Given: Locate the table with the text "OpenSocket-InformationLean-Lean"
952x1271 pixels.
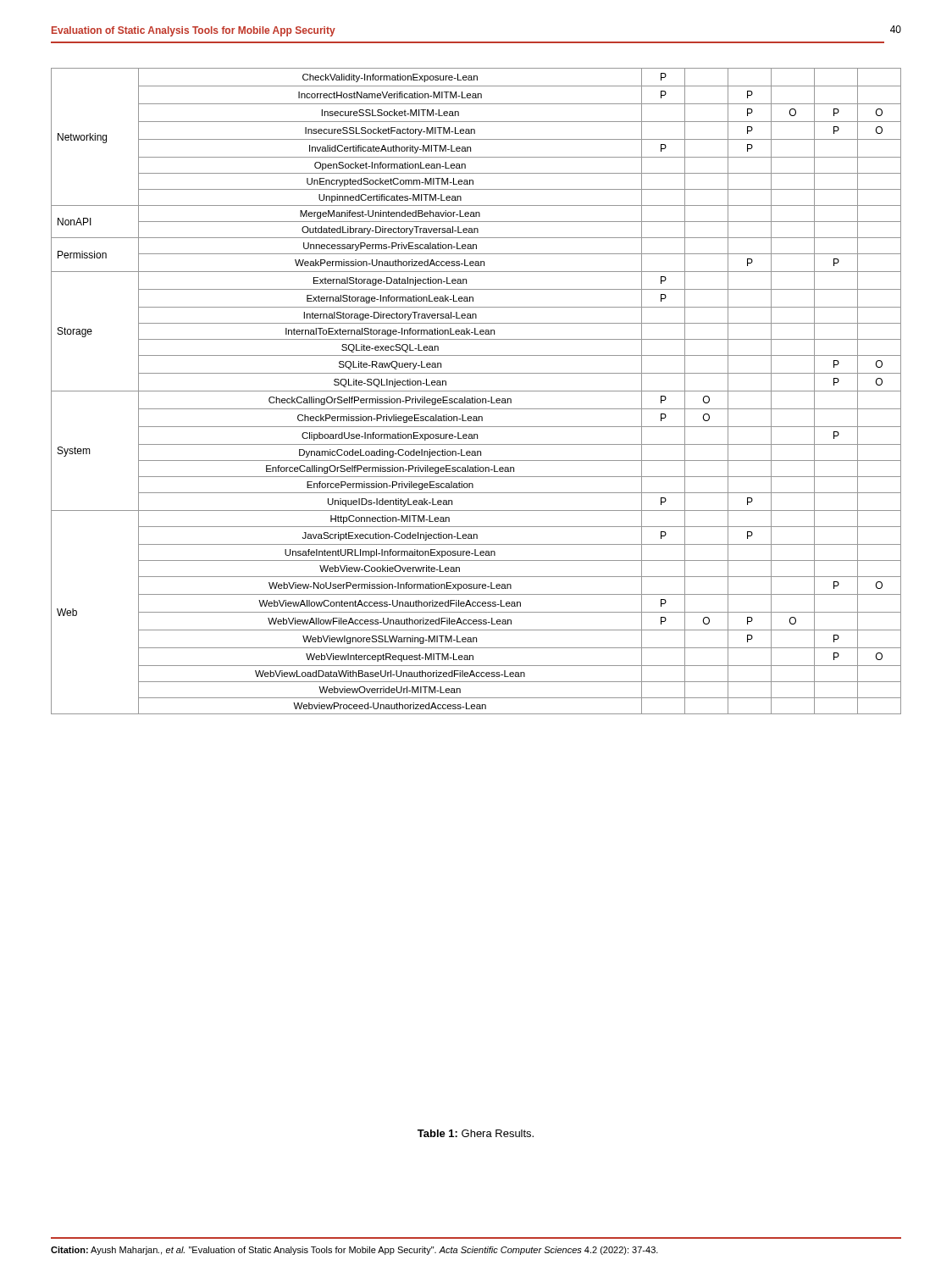Looking at the screenshot, I should pos(476,391).
